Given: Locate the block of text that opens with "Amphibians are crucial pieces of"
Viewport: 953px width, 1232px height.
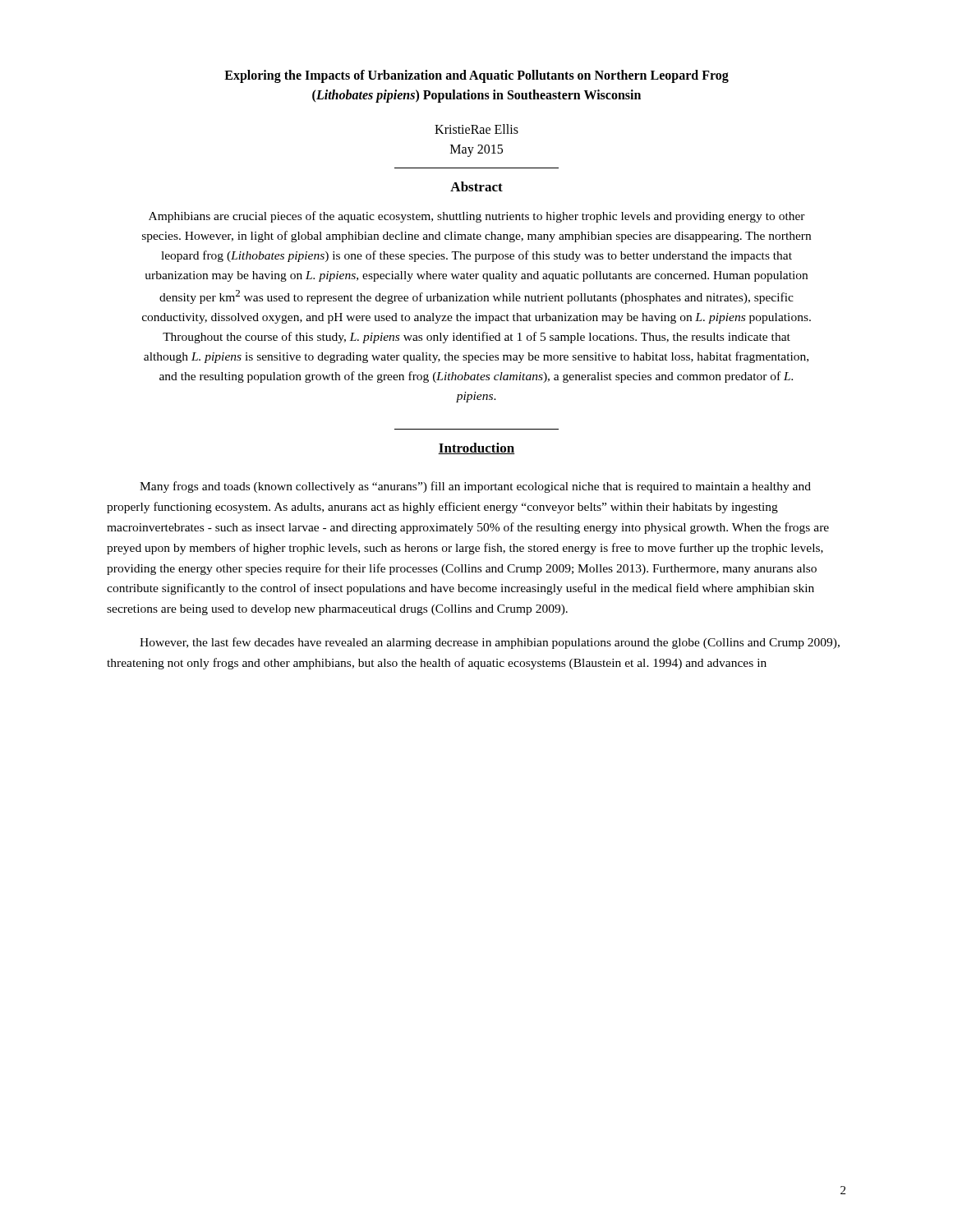Looking at the screenshot, I should coord(476,305).
